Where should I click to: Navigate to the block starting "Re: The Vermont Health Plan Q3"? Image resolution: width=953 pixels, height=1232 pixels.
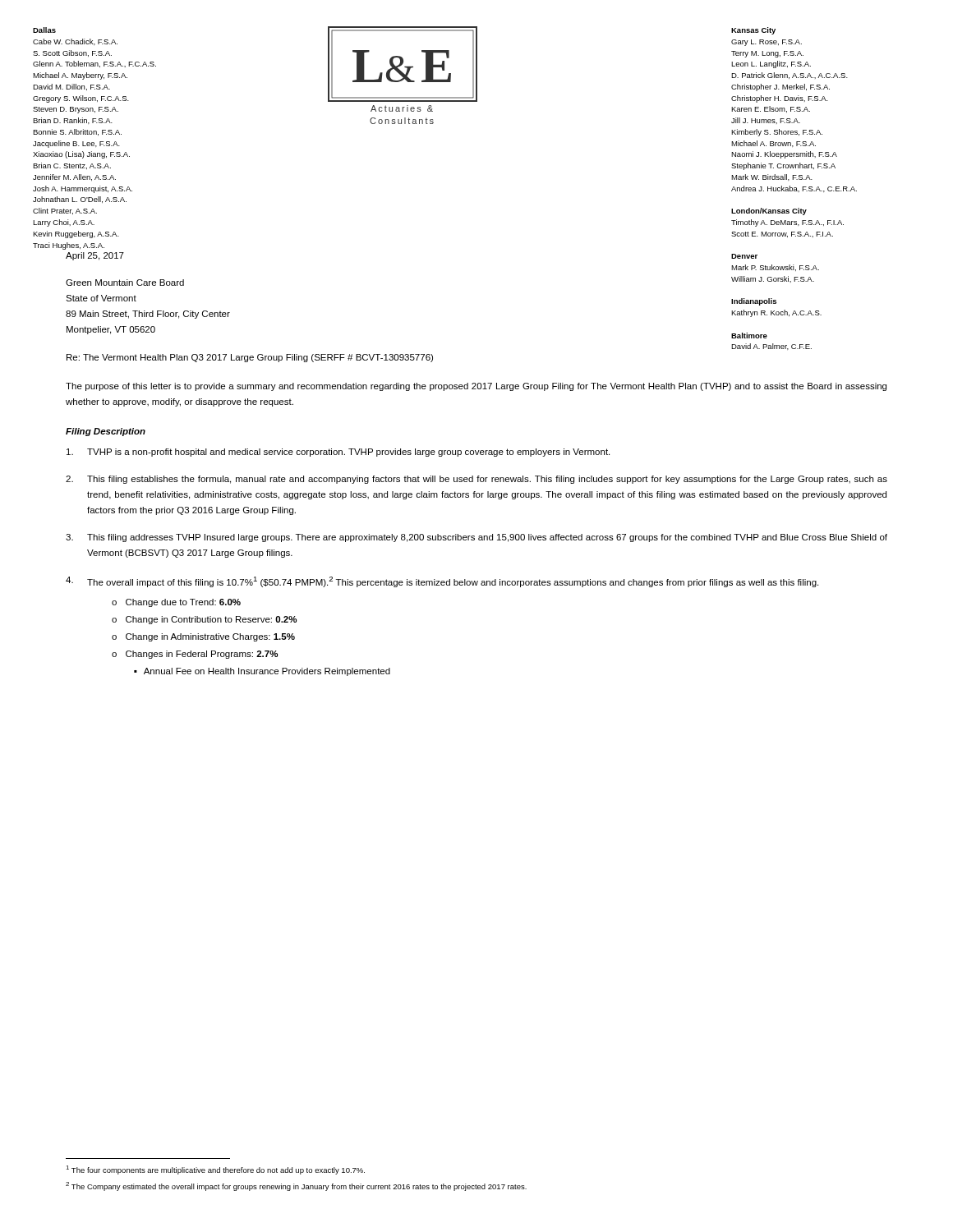click(250, 357)
